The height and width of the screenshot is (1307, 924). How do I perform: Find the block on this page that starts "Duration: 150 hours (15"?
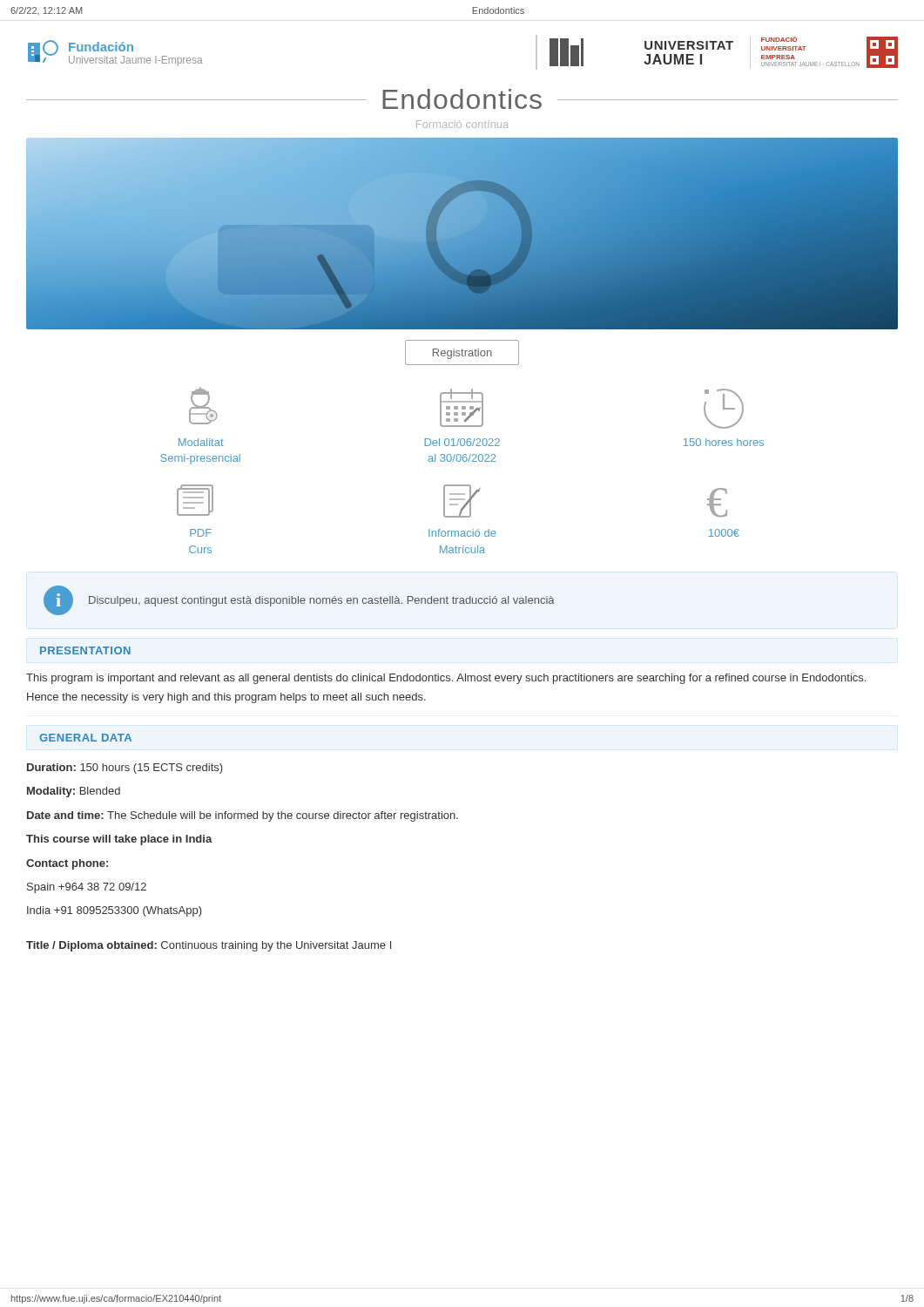point(125,767)
